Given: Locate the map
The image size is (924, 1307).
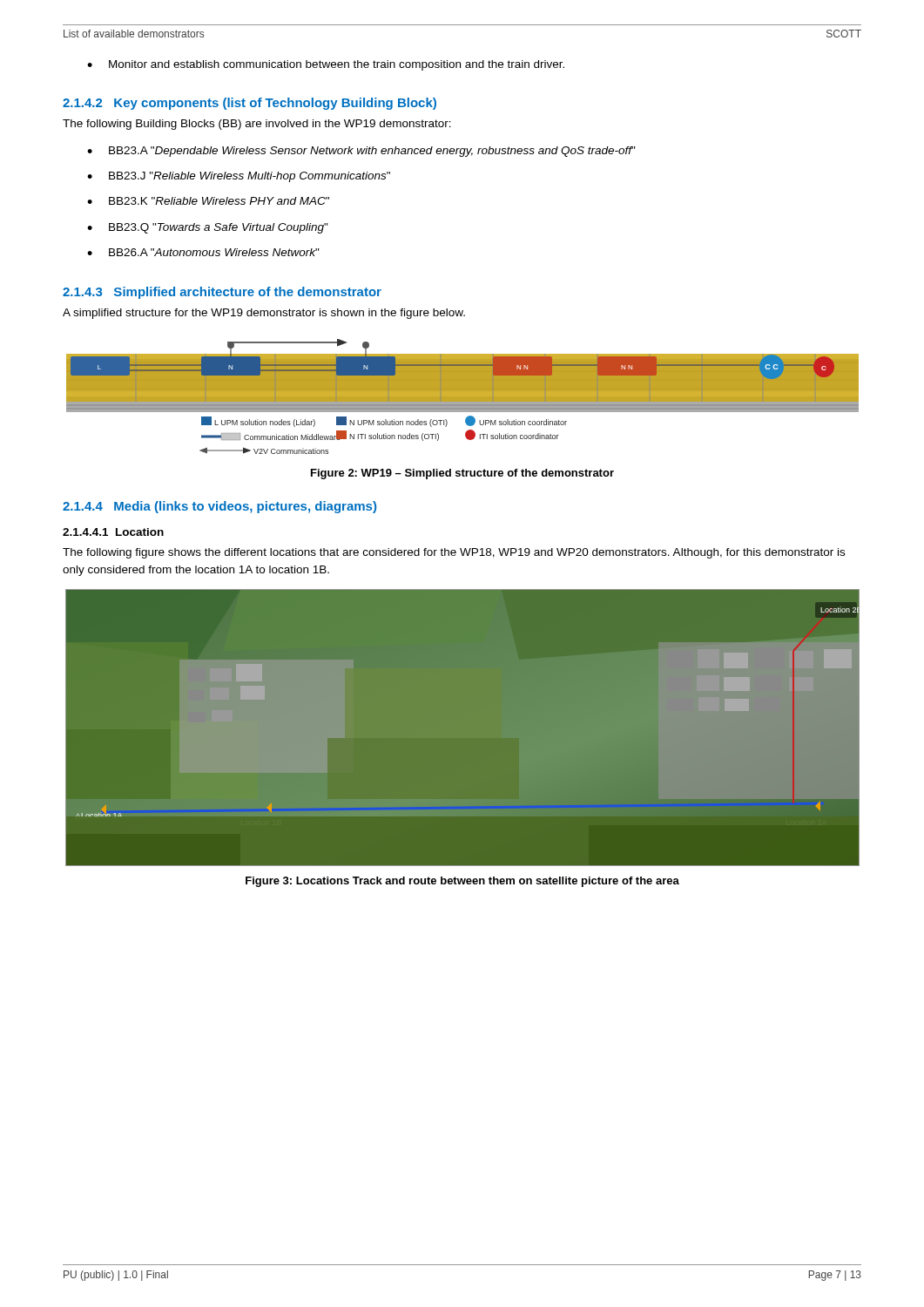Looking at the screenshot, I should click(x=462, y=729).
